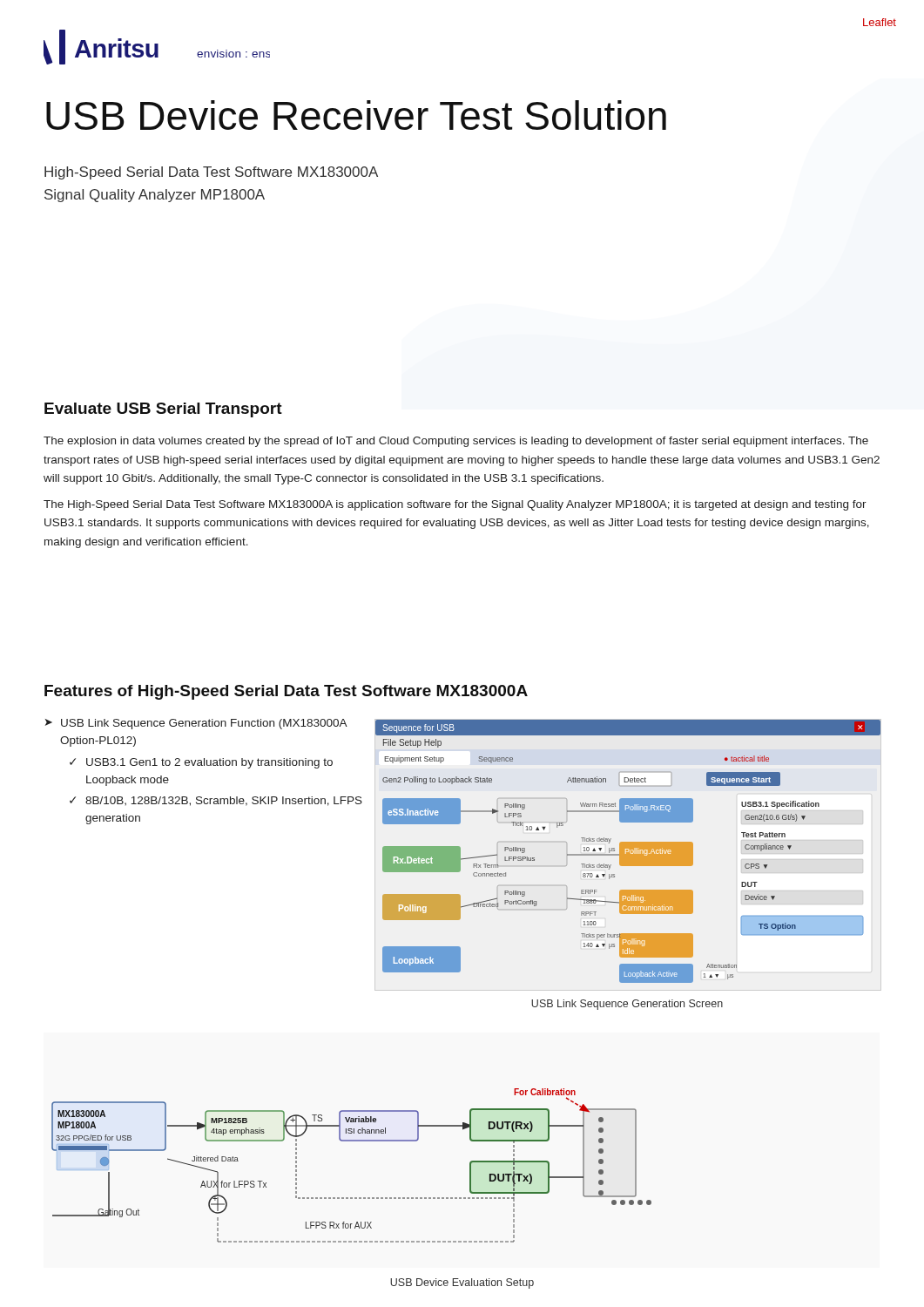Where is the passage that starts "The explosion in data volumes created by"?
Screen dimensions: 1307x924
coord(462,491)
